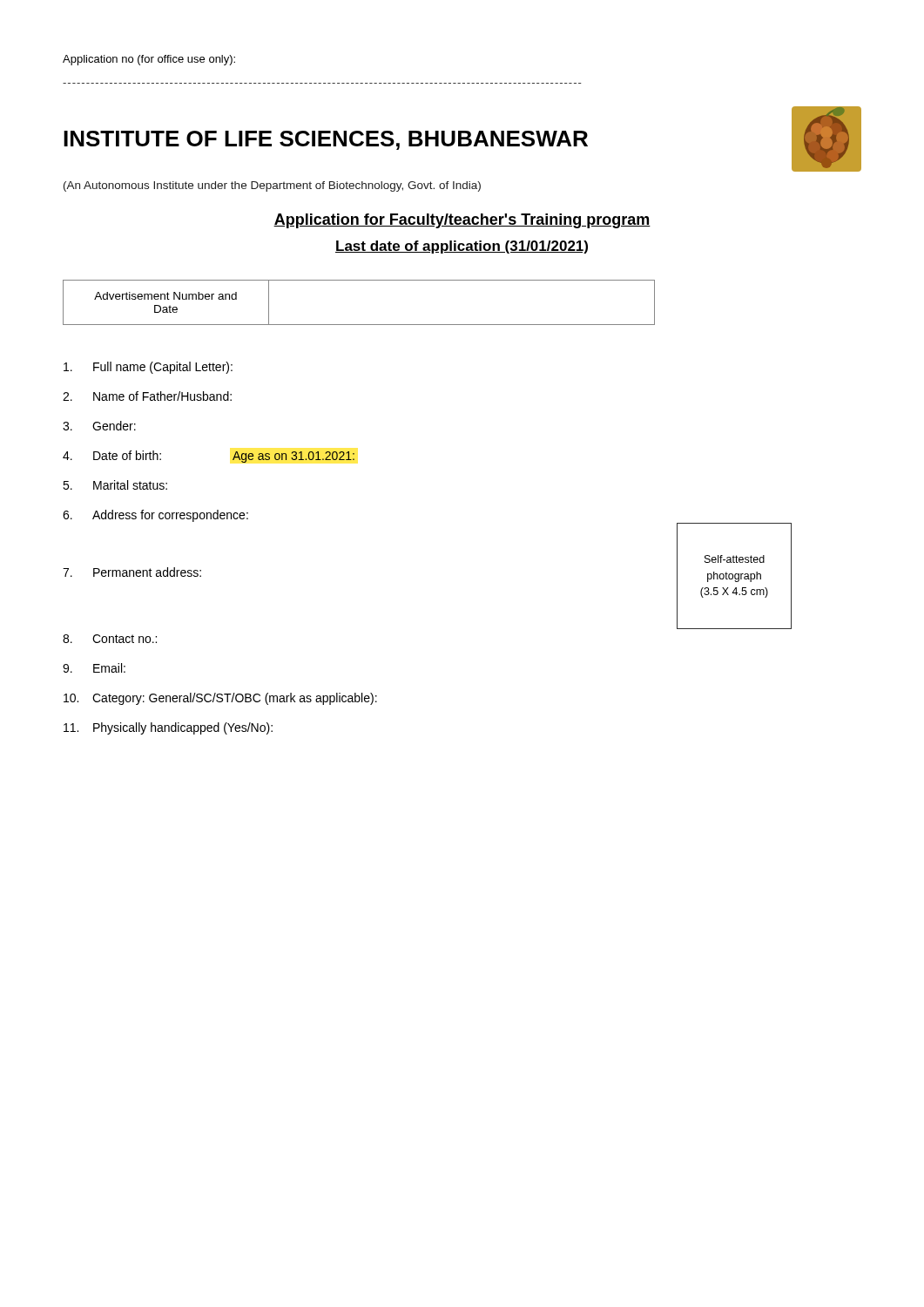Select the region starting "Last date of application"
Viewport: 924px width, 1307px height.
coord(462,246)
